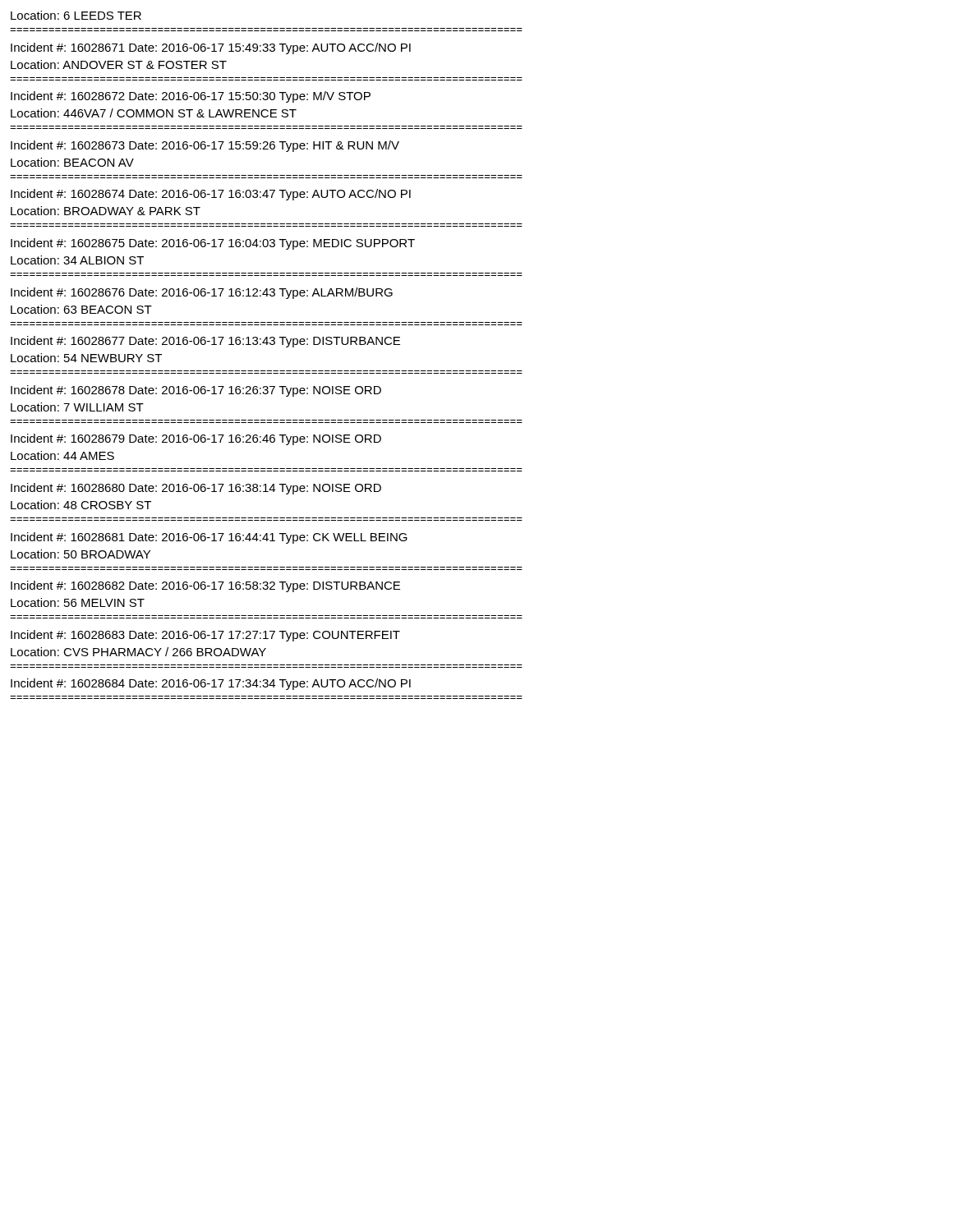
Task: Navigate to the passage starting "Incident #: 16028679 Date: 2016-06-17 16:26:46 Type: NOISE"
Action: [196, 439]
